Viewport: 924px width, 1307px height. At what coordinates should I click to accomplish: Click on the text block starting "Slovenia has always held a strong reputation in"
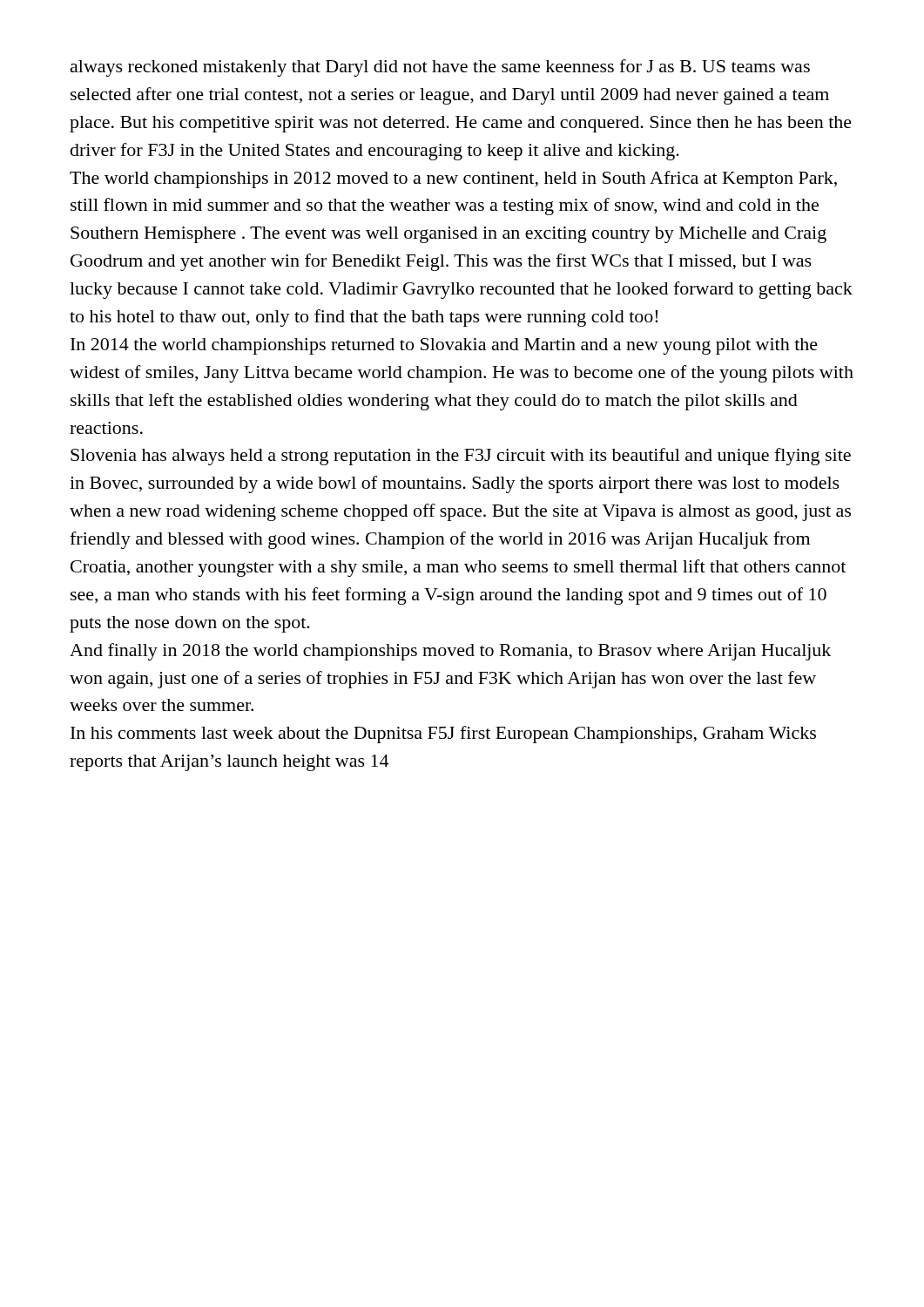pyautogui.click(x=461, y=538)
